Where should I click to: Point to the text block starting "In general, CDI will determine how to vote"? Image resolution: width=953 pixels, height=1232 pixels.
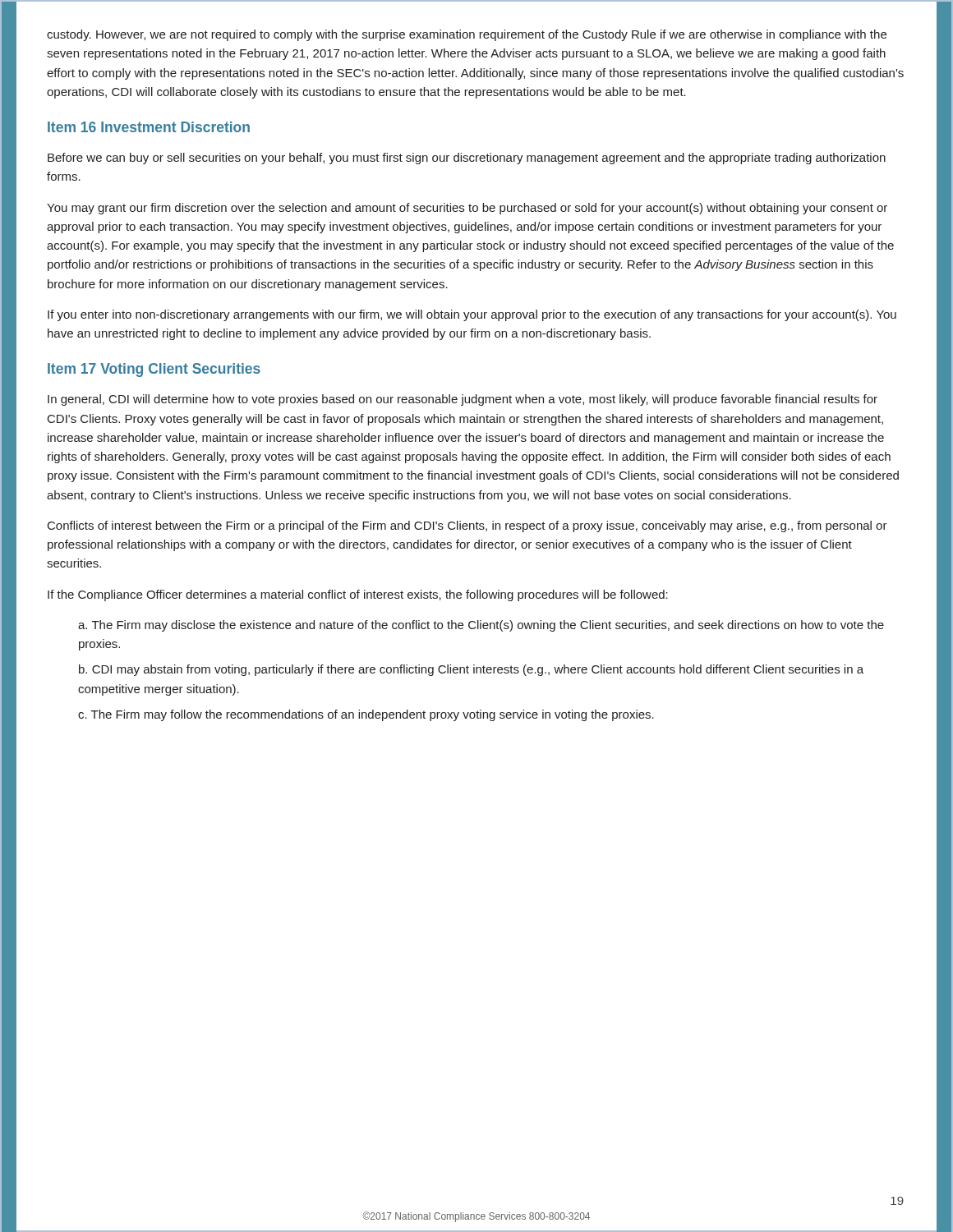(473, 447)
